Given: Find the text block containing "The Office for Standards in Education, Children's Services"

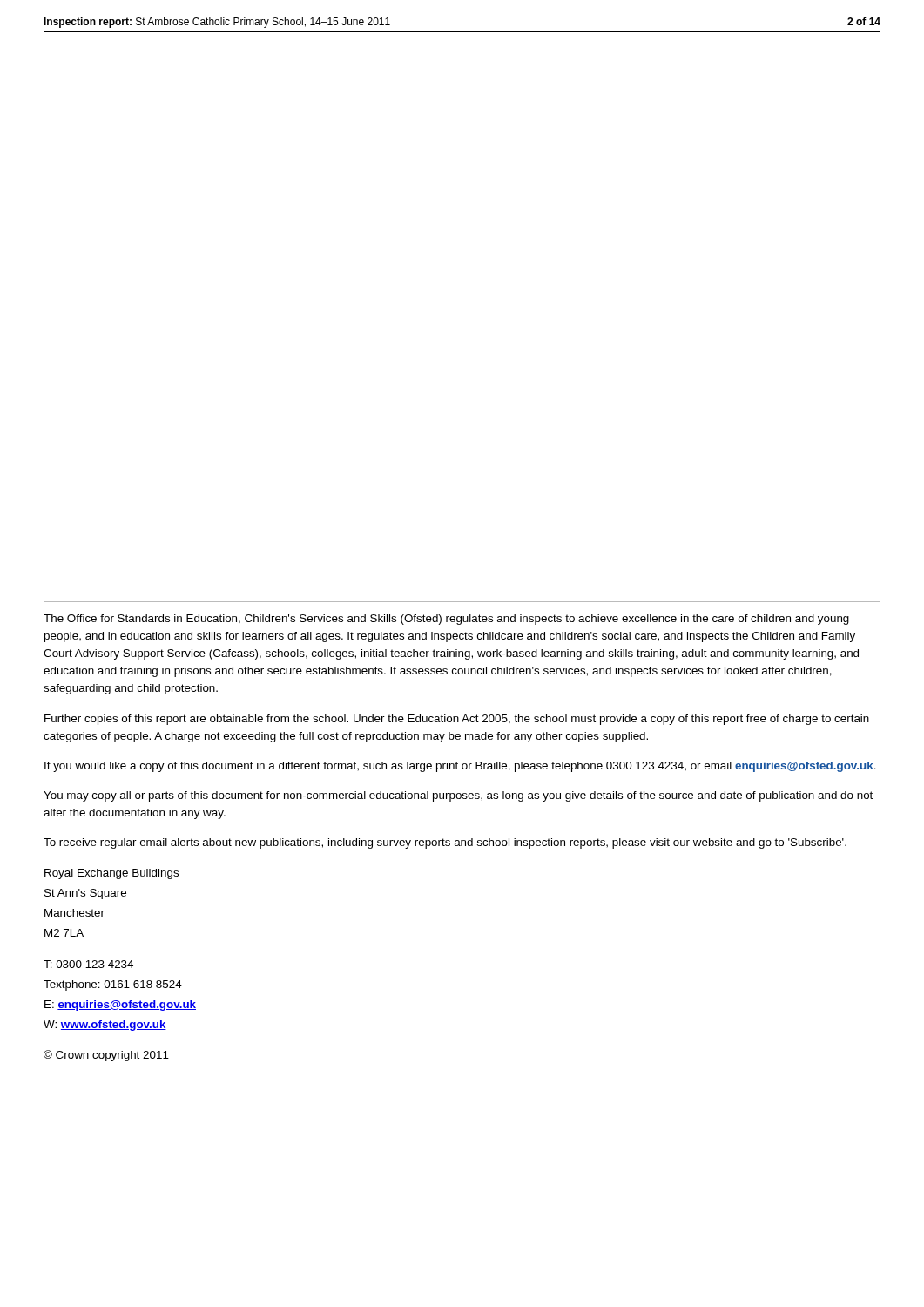Looking at the screenshot, I should (452, 653).
